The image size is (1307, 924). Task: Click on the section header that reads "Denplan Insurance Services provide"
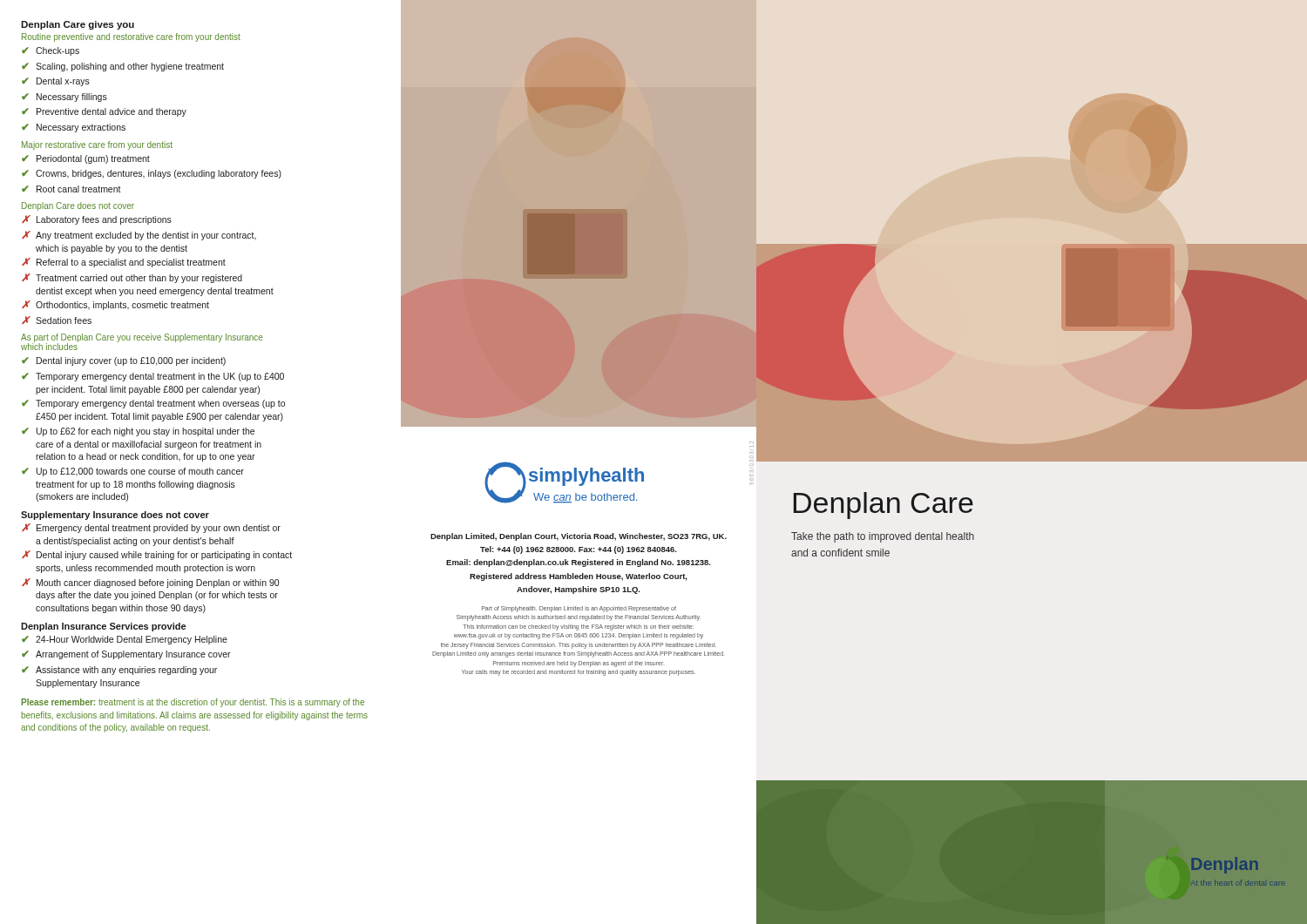point(104,626)
